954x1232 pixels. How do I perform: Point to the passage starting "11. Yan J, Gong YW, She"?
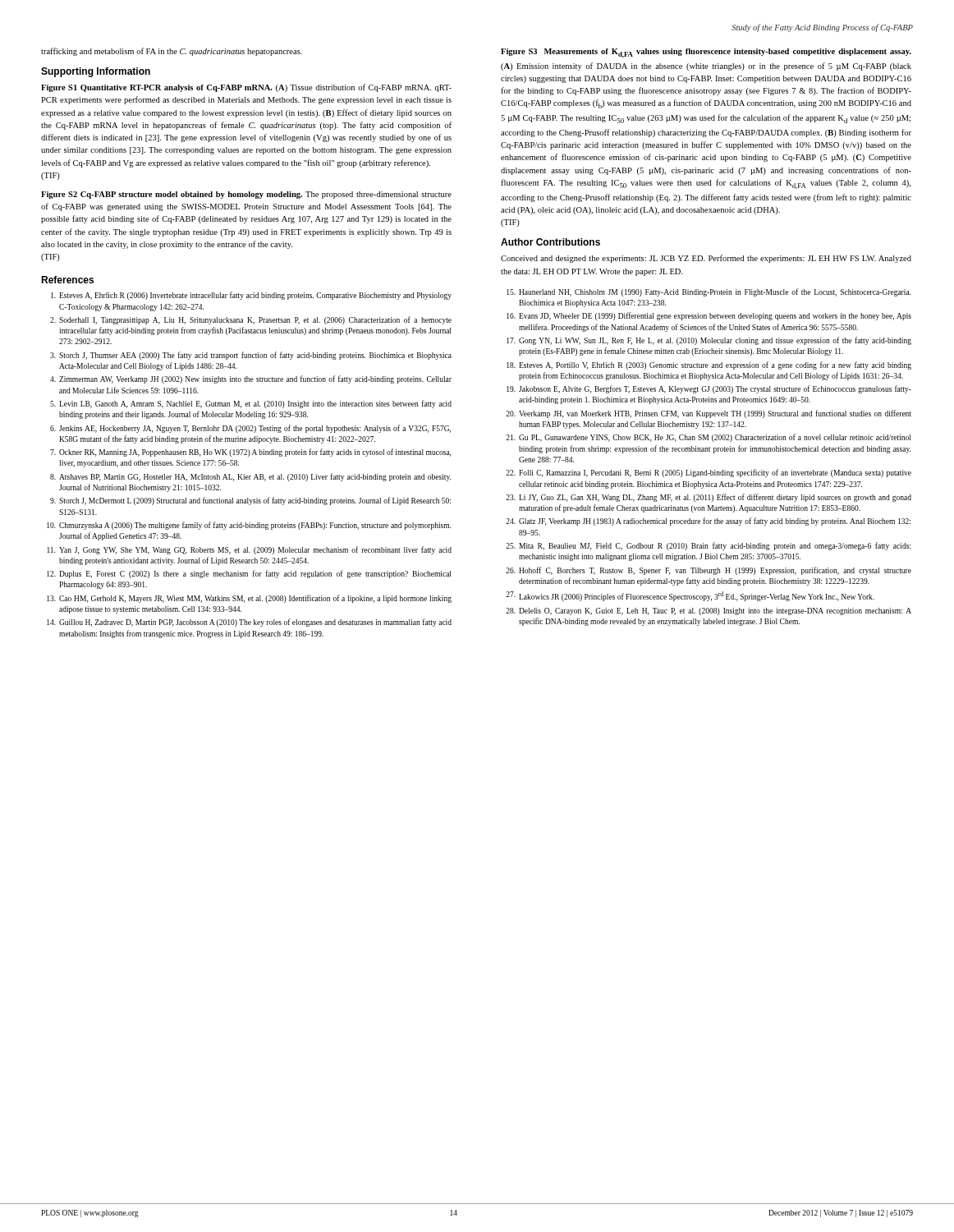[246, 556]
